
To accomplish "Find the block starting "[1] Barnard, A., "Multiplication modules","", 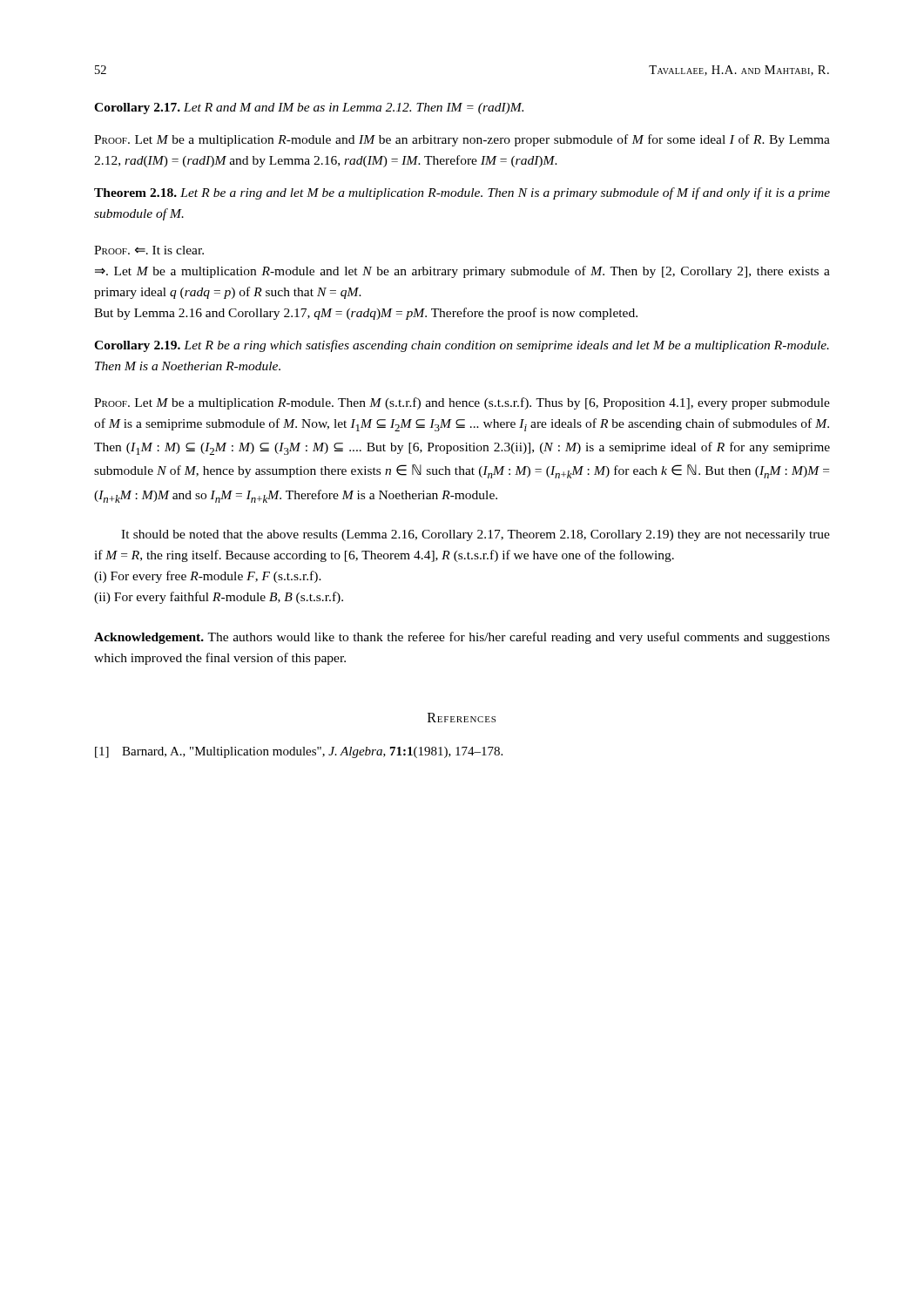I will click(462, 751).
